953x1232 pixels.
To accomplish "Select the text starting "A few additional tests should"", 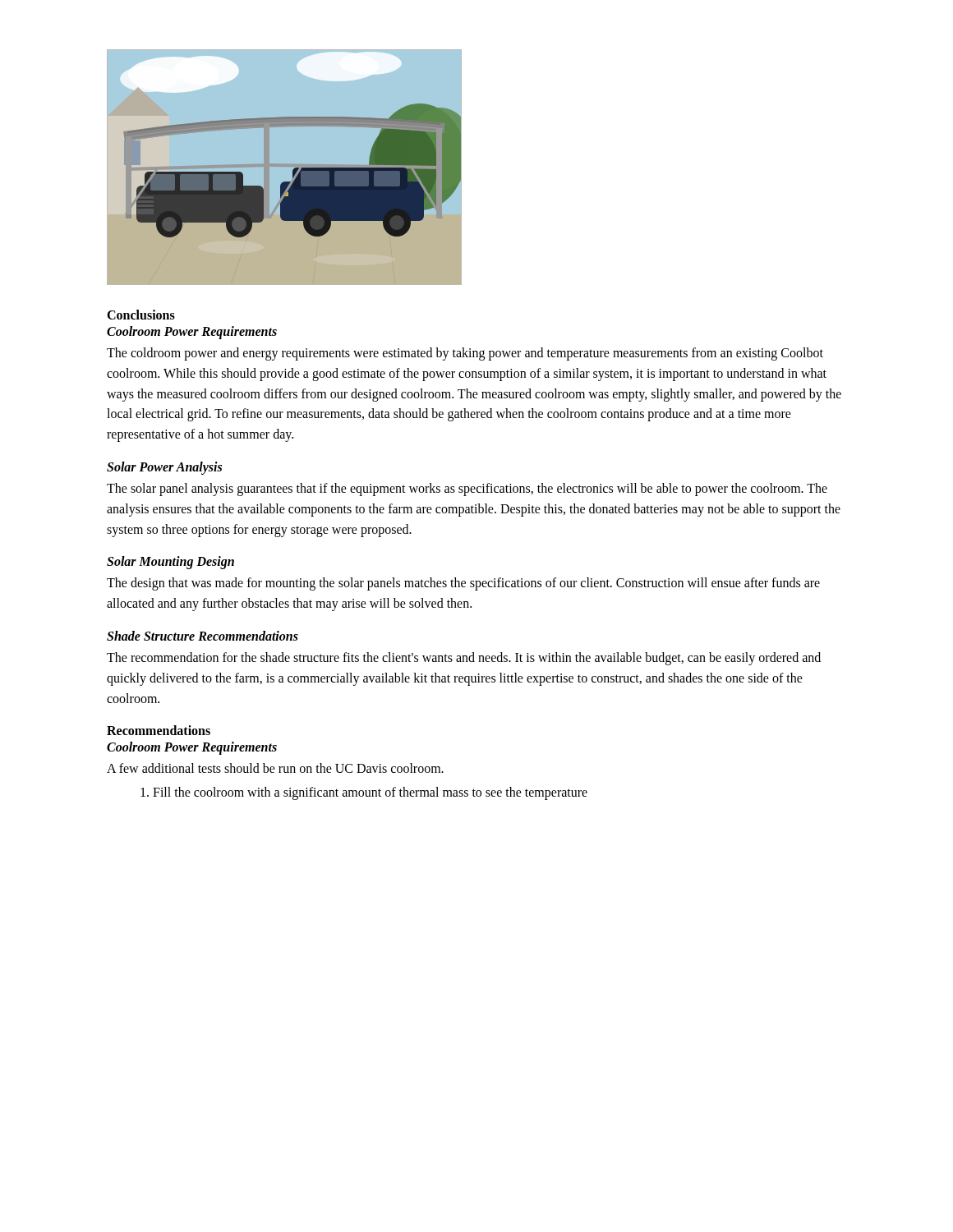I will click(275, 769).
